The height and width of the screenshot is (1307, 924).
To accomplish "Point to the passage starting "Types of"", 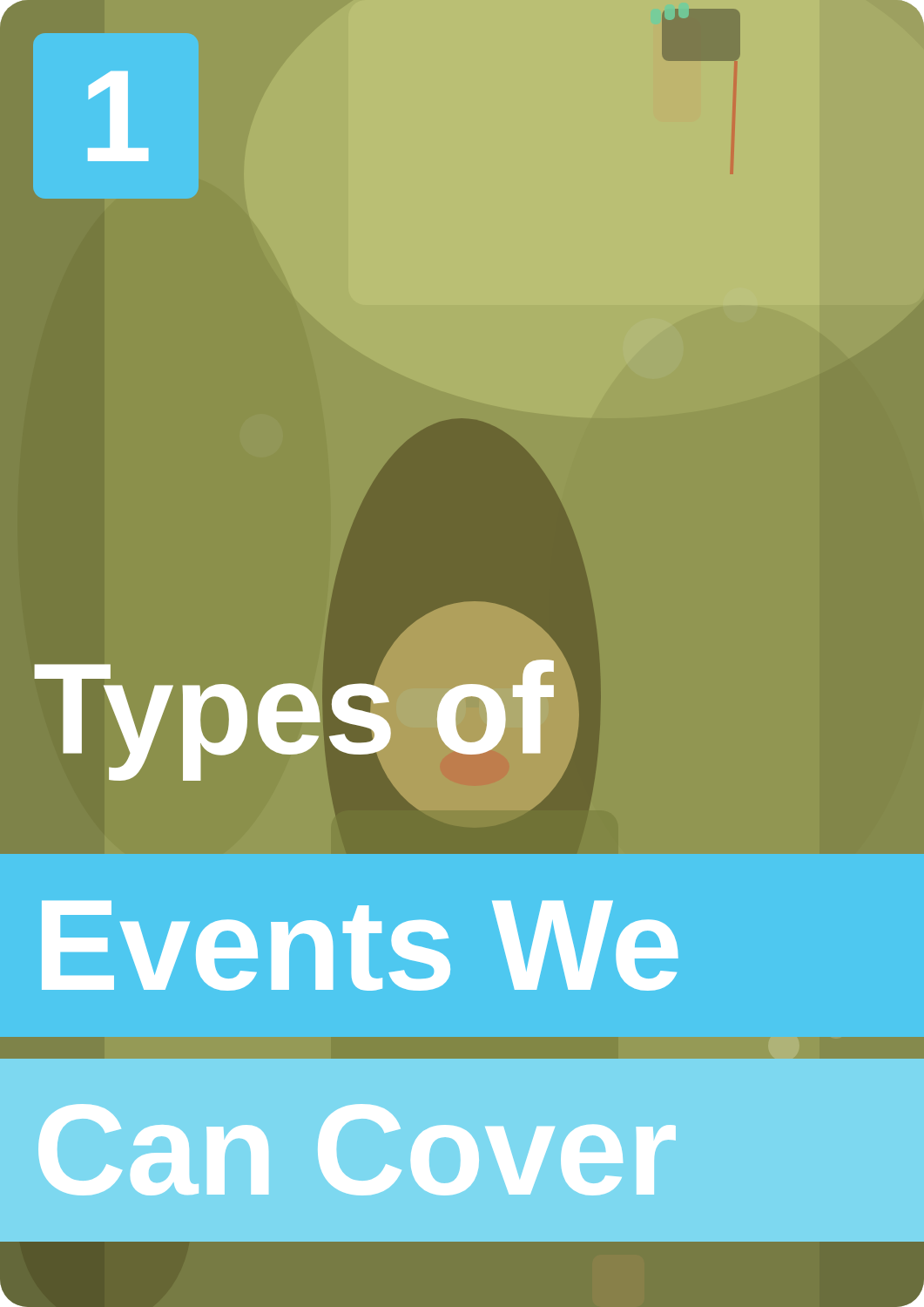I will click(293, 709).
